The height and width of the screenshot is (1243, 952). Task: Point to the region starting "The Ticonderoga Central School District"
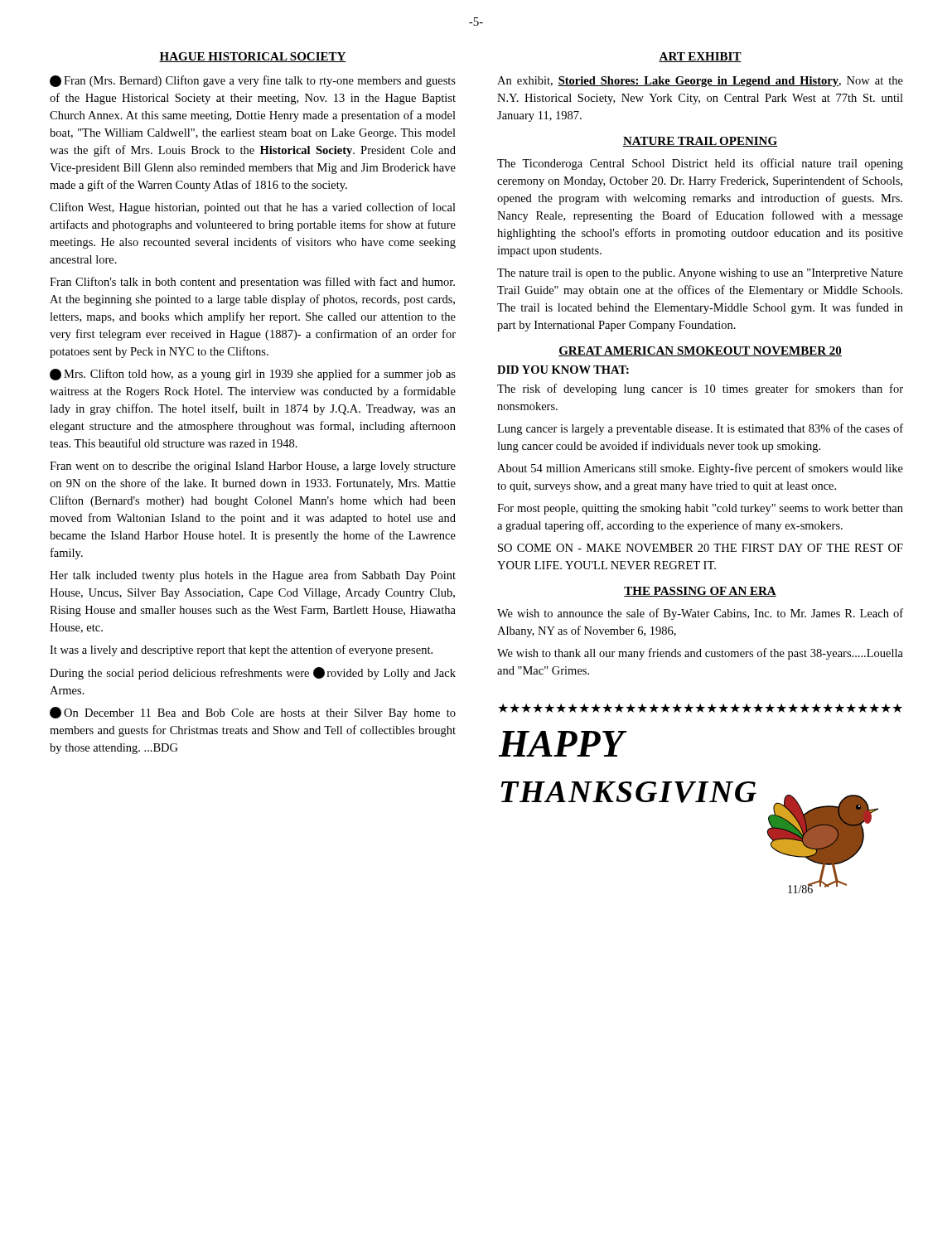click(700, 207)
